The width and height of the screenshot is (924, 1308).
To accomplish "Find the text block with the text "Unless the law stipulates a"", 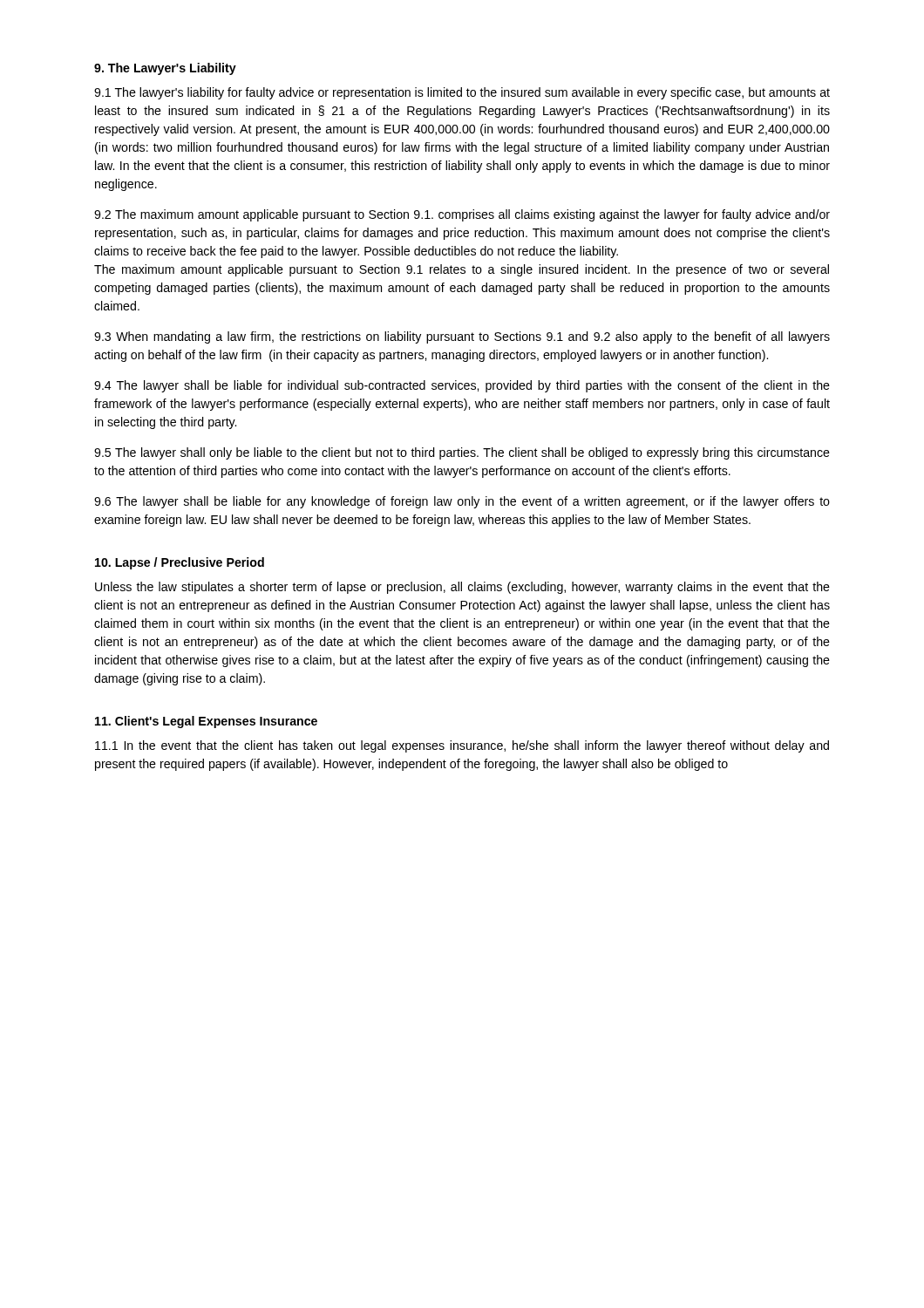I will coord(462,633).
